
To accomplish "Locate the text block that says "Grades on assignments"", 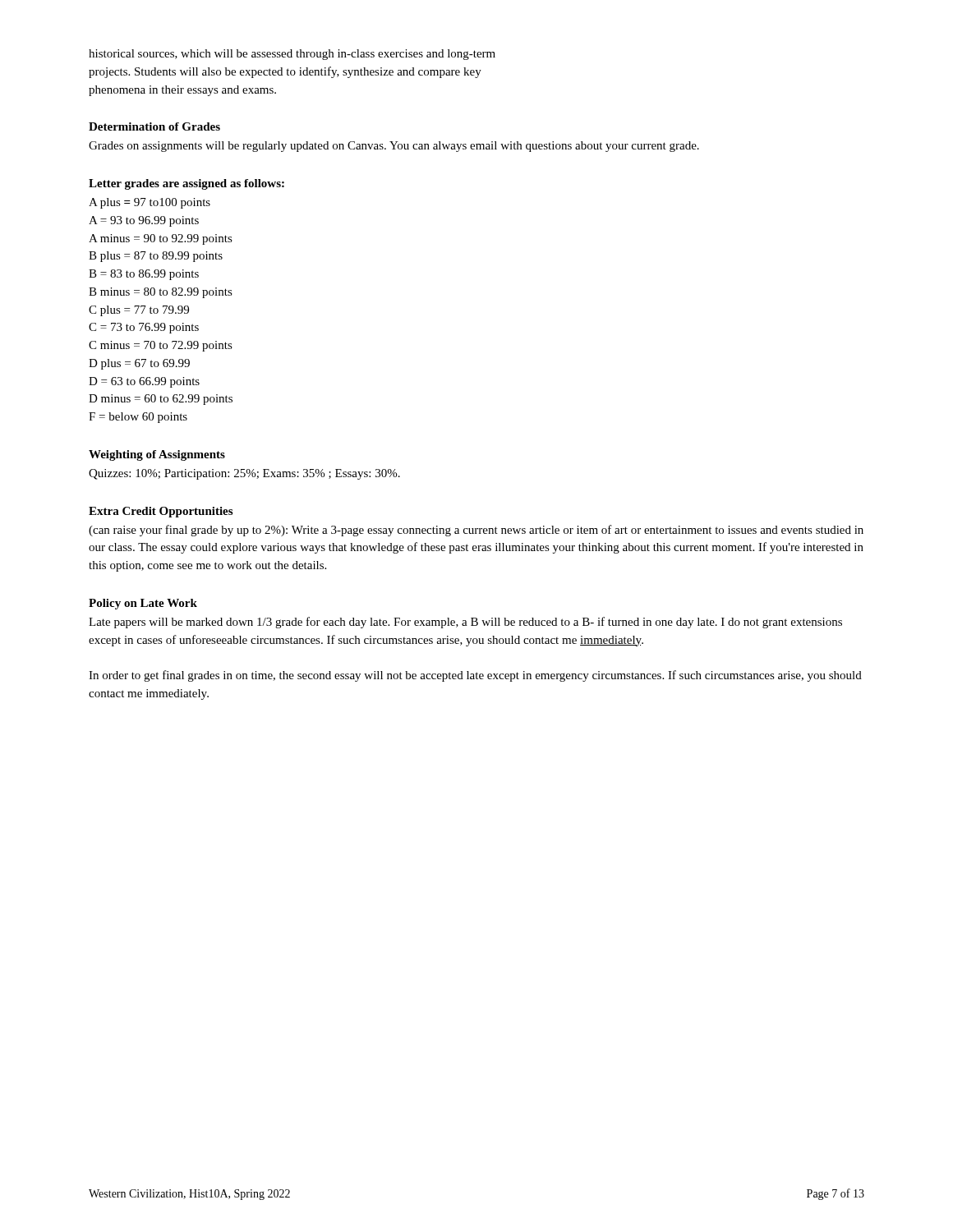I will 394,146.
